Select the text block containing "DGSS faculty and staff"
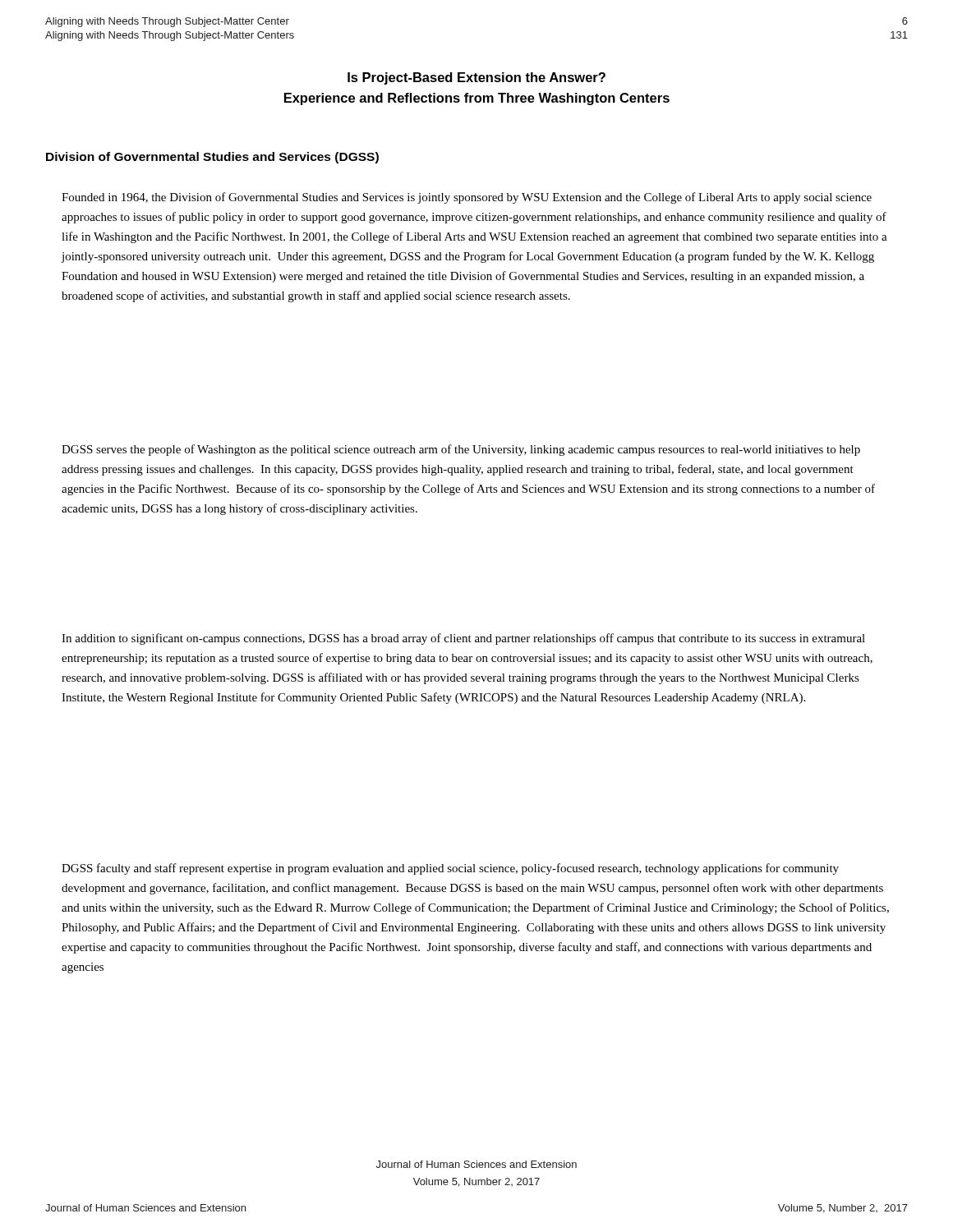 476,917
